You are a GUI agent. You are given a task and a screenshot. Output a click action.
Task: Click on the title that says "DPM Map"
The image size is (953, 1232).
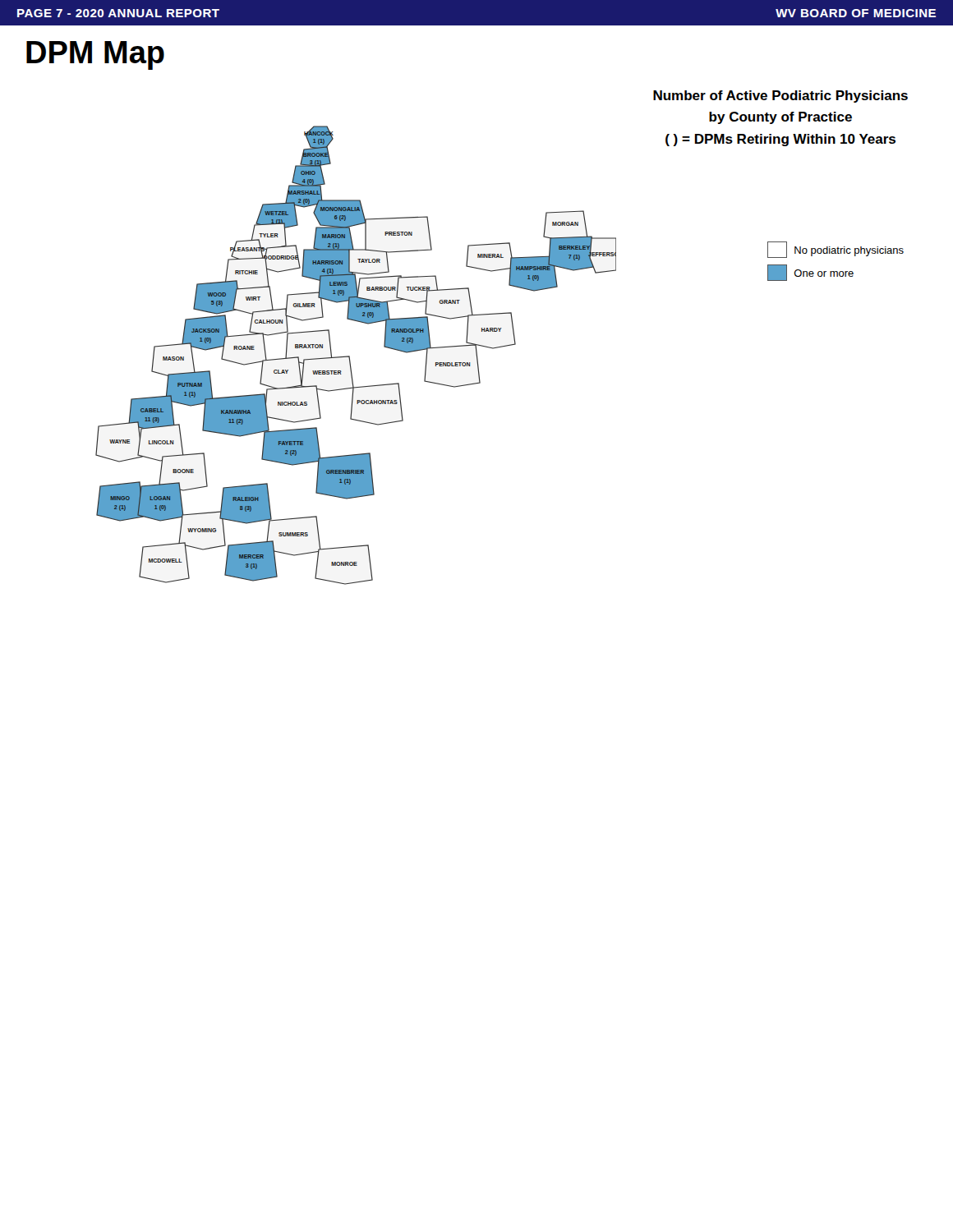click(95, 55)
